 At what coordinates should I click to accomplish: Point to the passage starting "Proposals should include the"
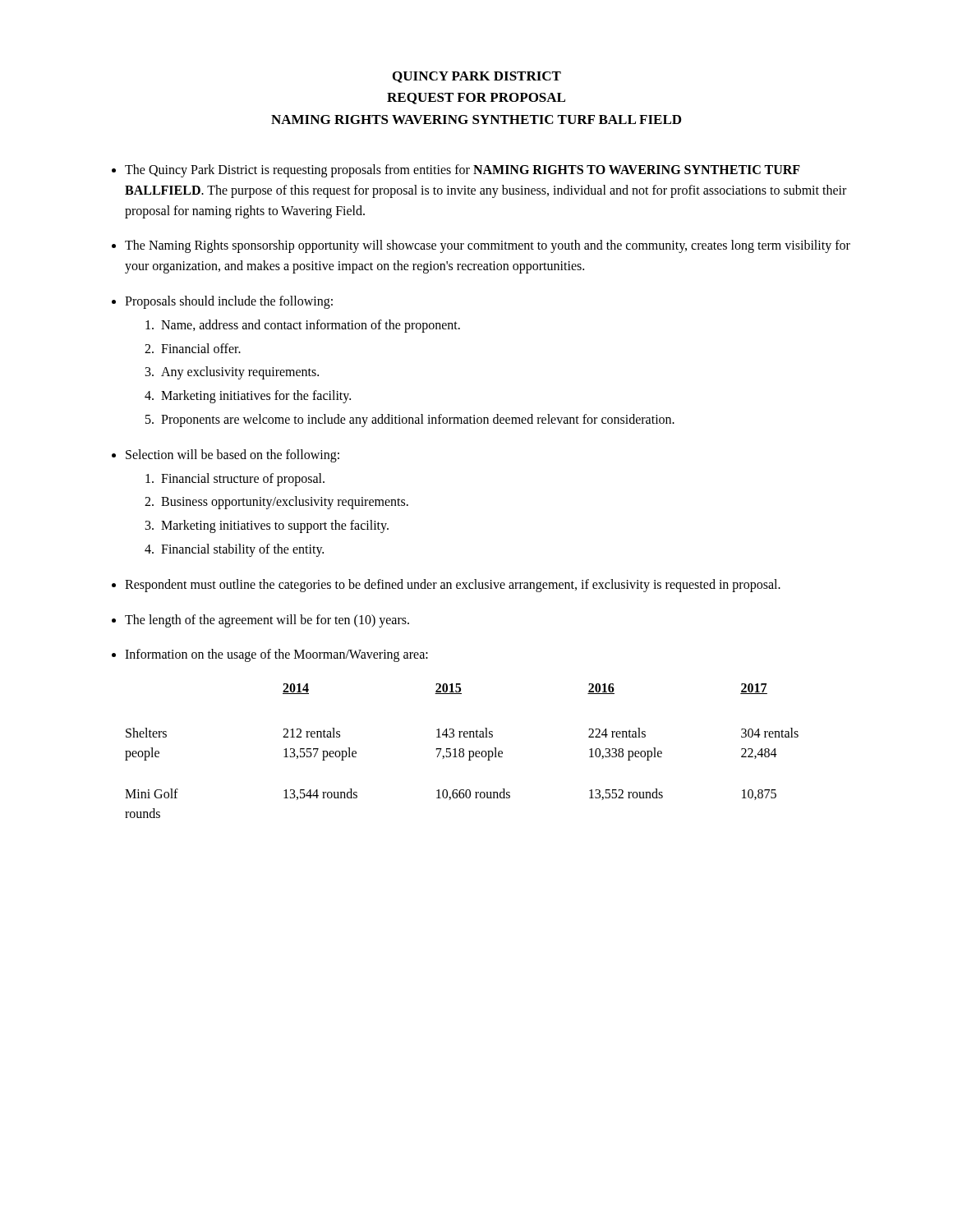point(229,302)
